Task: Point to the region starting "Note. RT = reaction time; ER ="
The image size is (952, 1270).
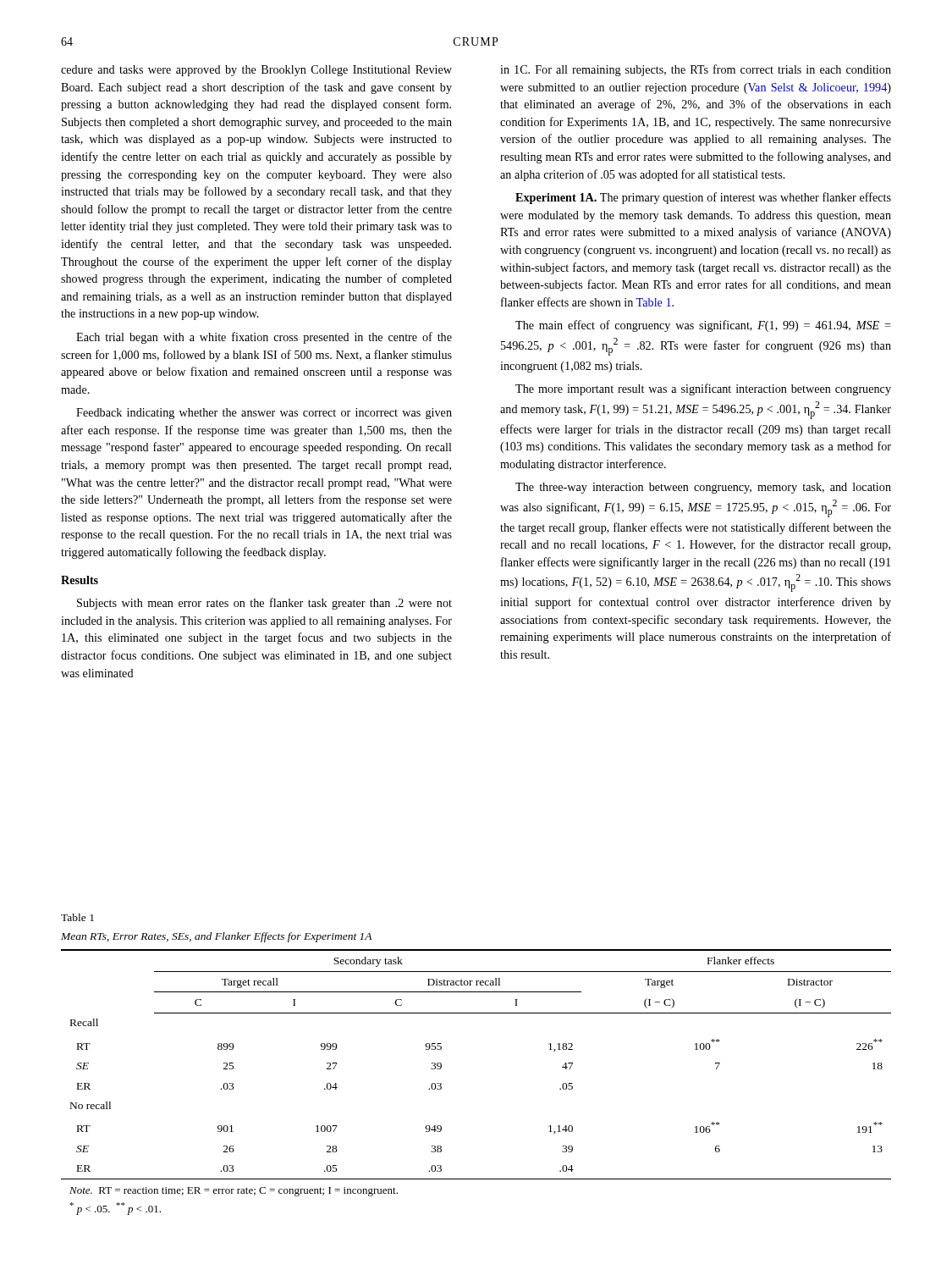Action: point(234,1199)
